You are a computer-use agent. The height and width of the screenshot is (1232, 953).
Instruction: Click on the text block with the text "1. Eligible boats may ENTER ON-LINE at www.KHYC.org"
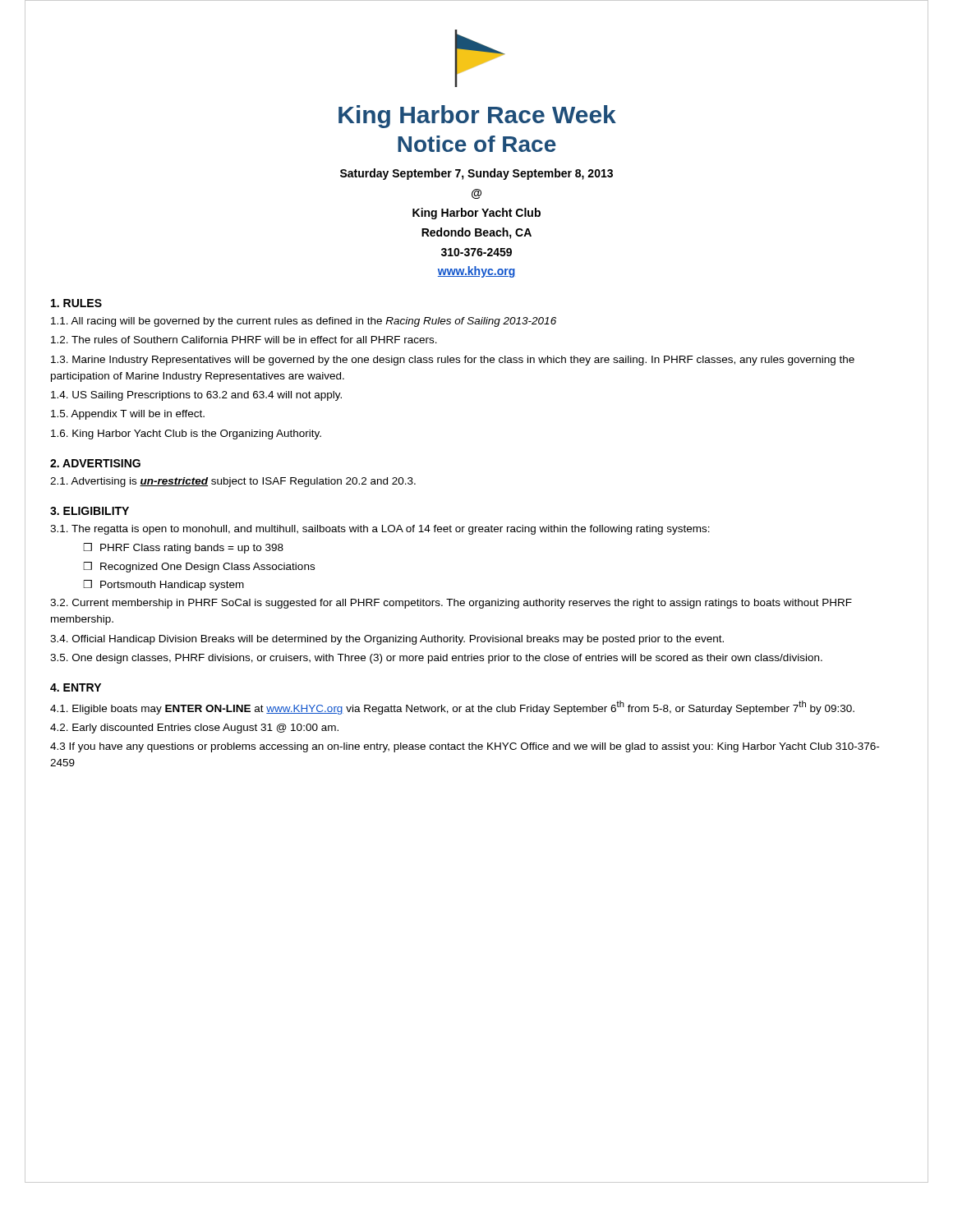(x=453, y=707)
